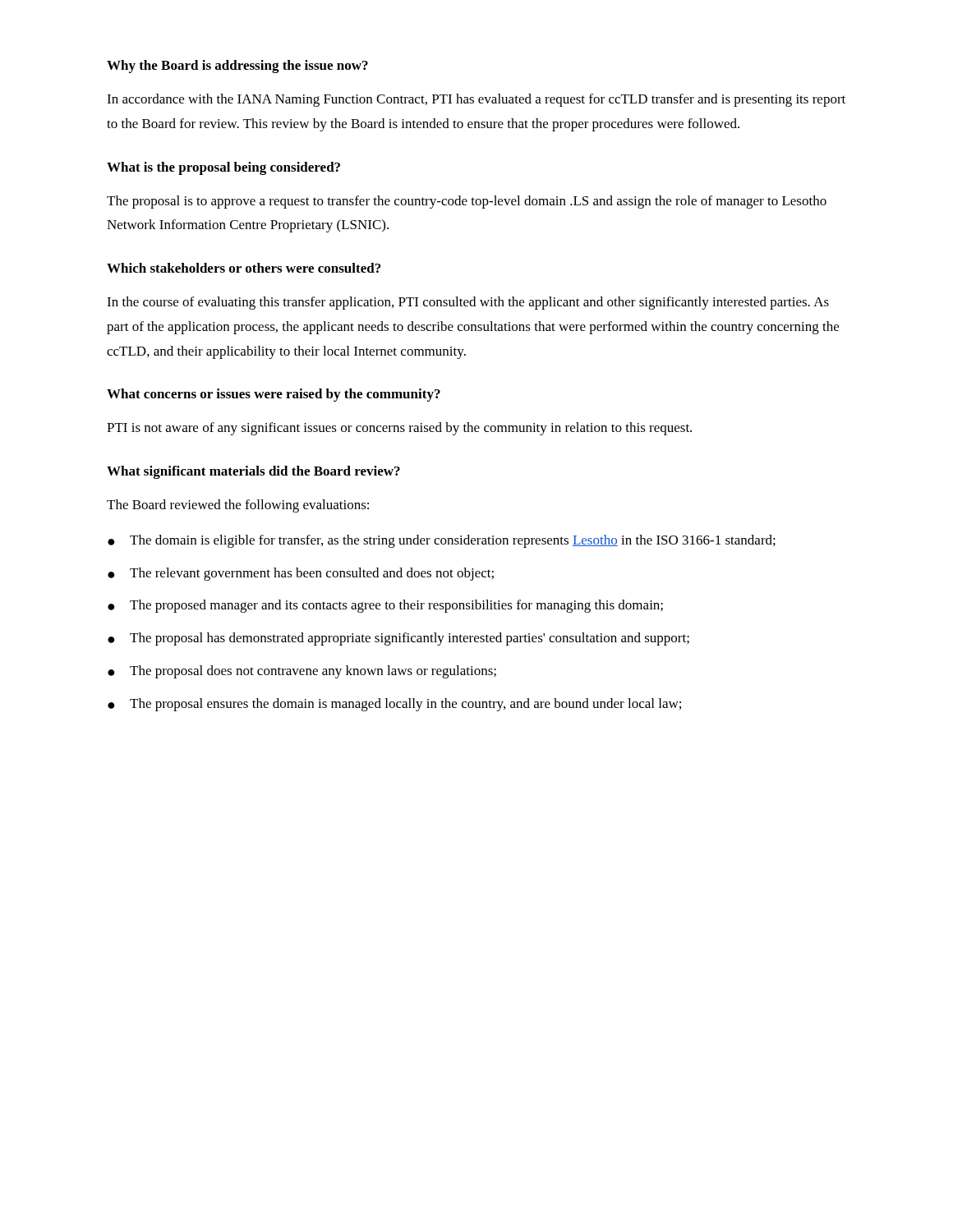Point to the region starting "Which stakeholders or others were consulted?"
953x1232 pixels.
point(244,268)
